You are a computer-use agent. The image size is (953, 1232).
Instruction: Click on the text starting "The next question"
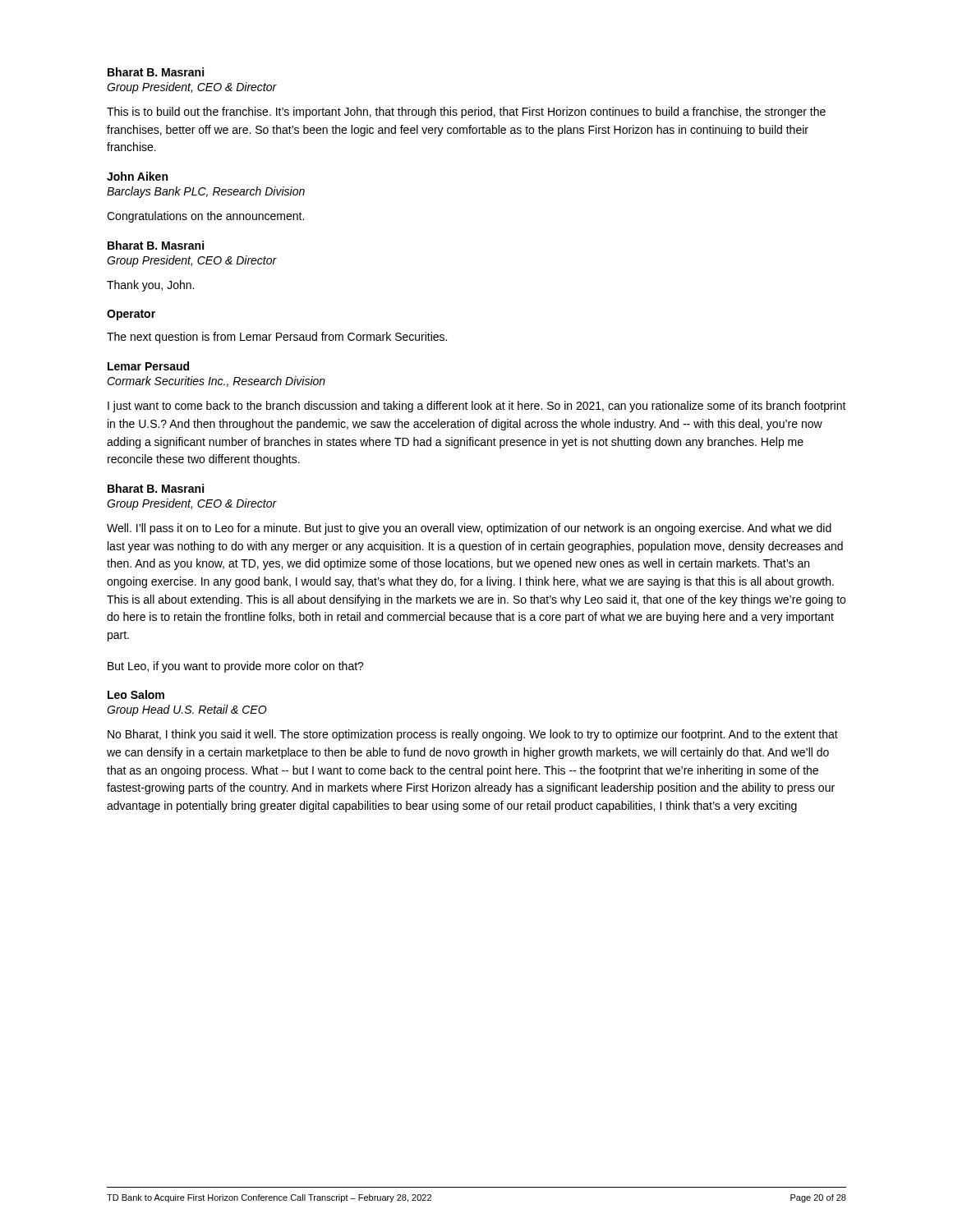(x=278, y=337)
